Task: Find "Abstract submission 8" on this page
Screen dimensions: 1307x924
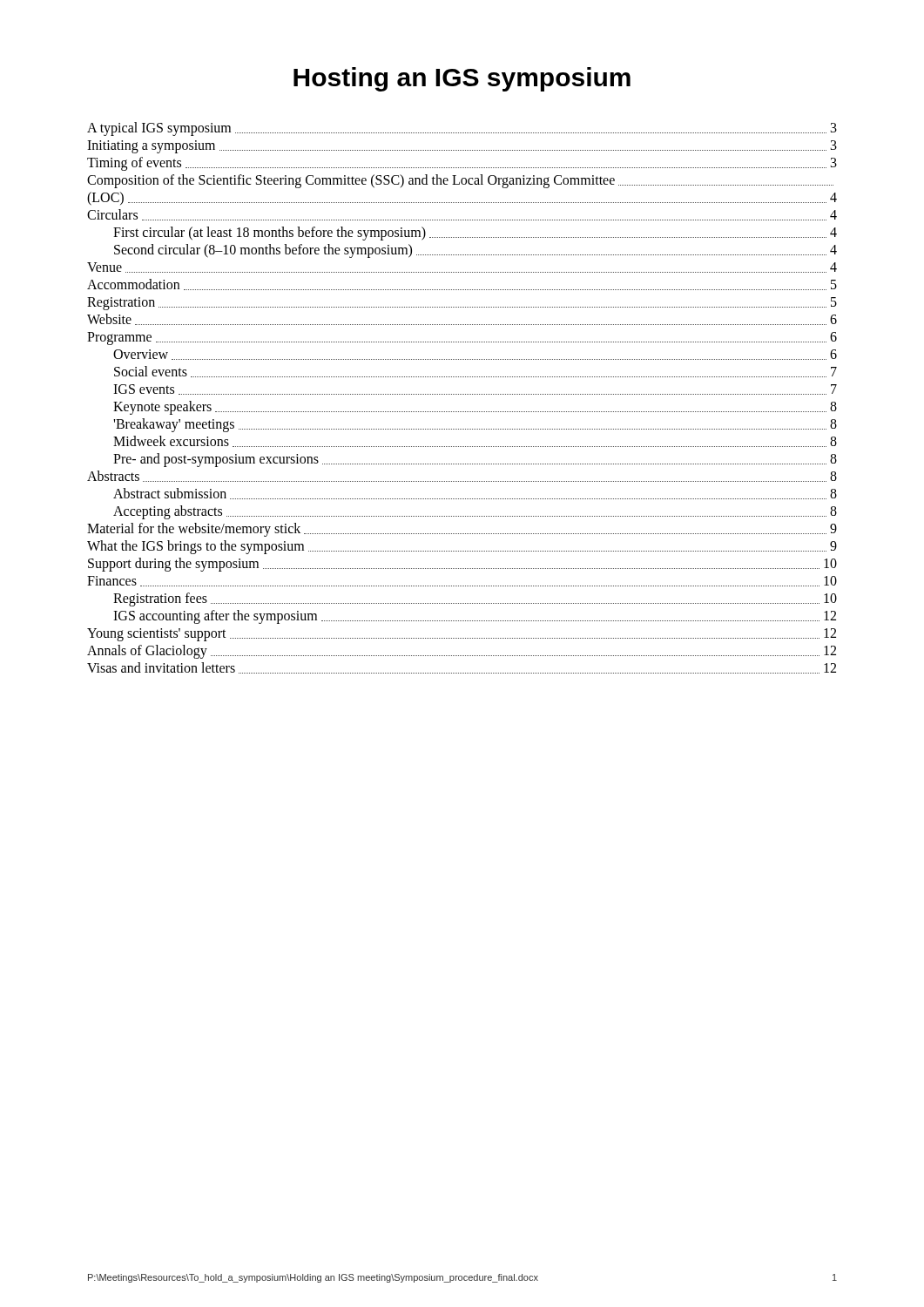Action: pyautogui.click(x=475, y=494)
